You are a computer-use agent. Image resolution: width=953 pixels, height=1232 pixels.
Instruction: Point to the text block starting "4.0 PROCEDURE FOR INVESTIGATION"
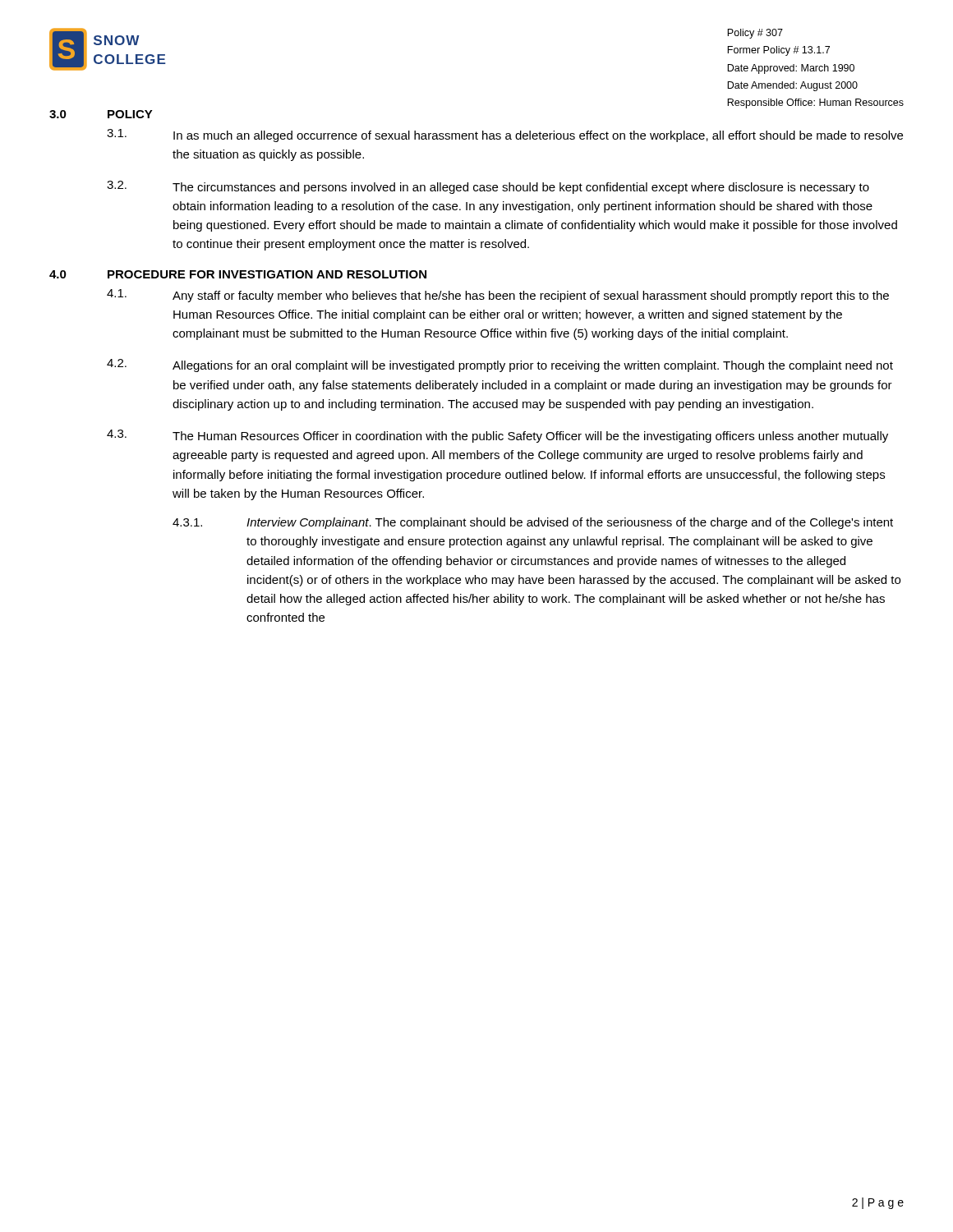[238, 274]
